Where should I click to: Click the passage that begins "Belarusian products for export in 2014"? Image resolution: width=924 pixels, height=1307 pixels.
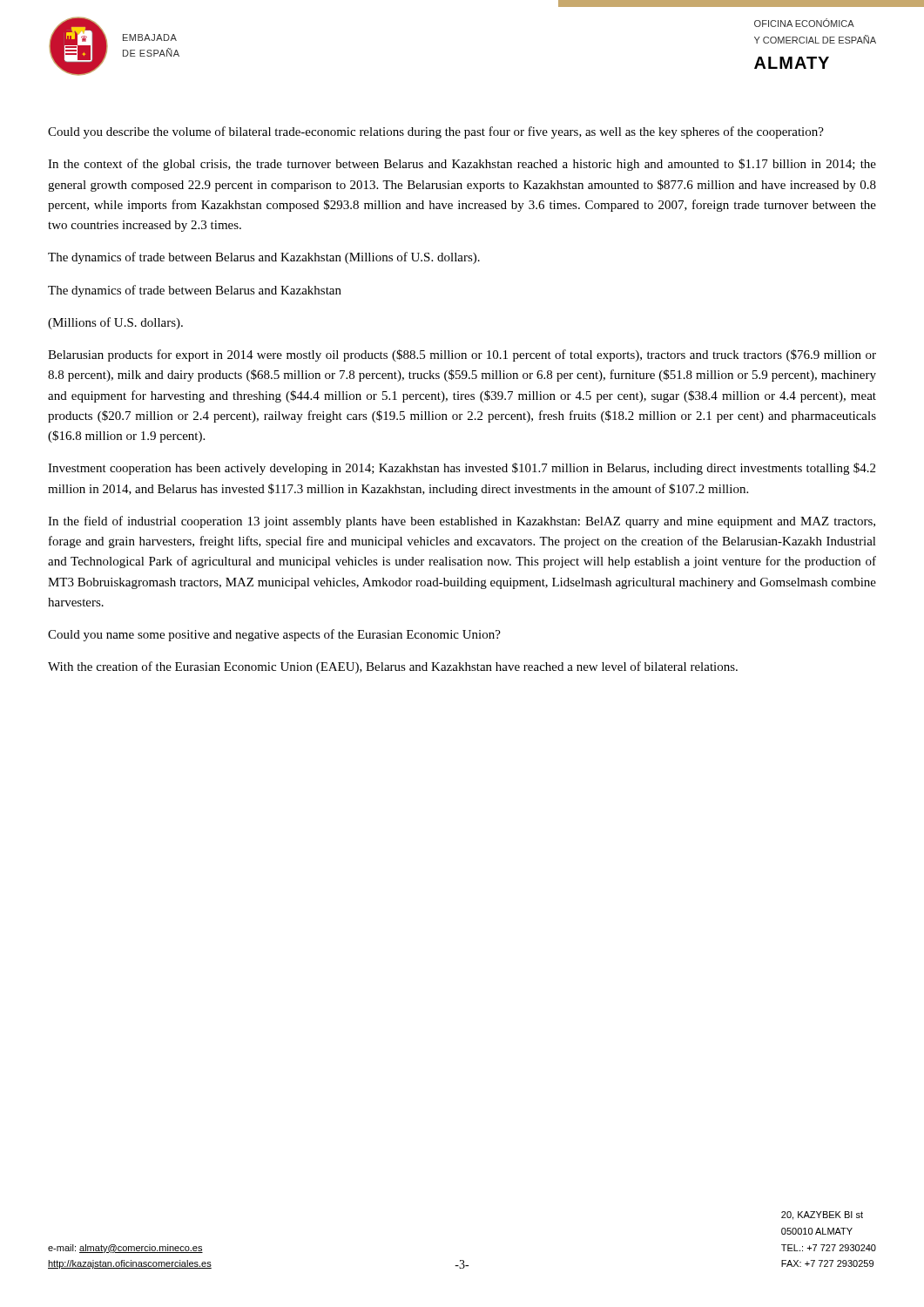click(462, 396)
